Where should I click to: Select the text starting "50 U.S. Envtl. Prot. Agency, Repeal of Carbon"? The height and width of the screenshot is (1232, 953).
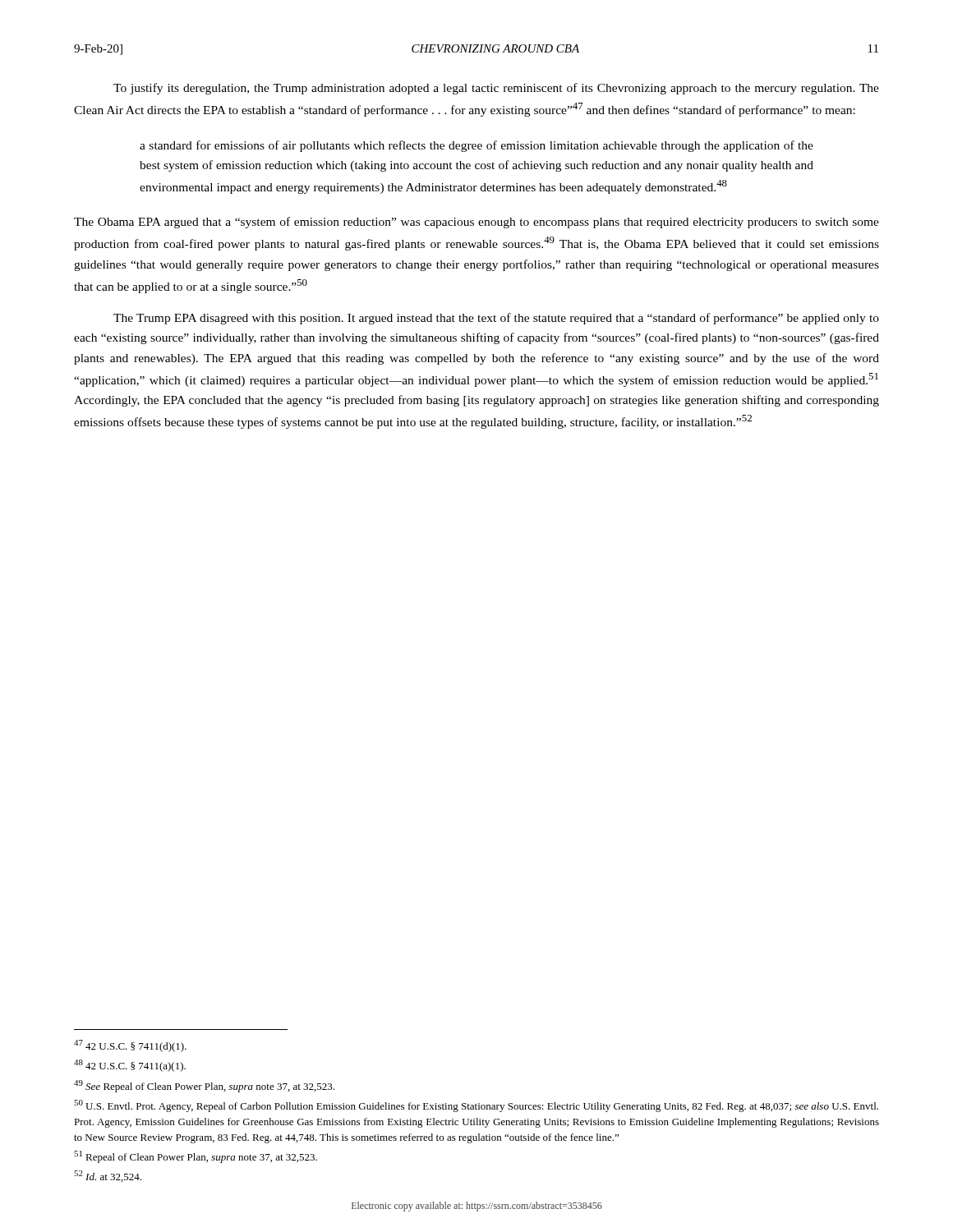476,1120
